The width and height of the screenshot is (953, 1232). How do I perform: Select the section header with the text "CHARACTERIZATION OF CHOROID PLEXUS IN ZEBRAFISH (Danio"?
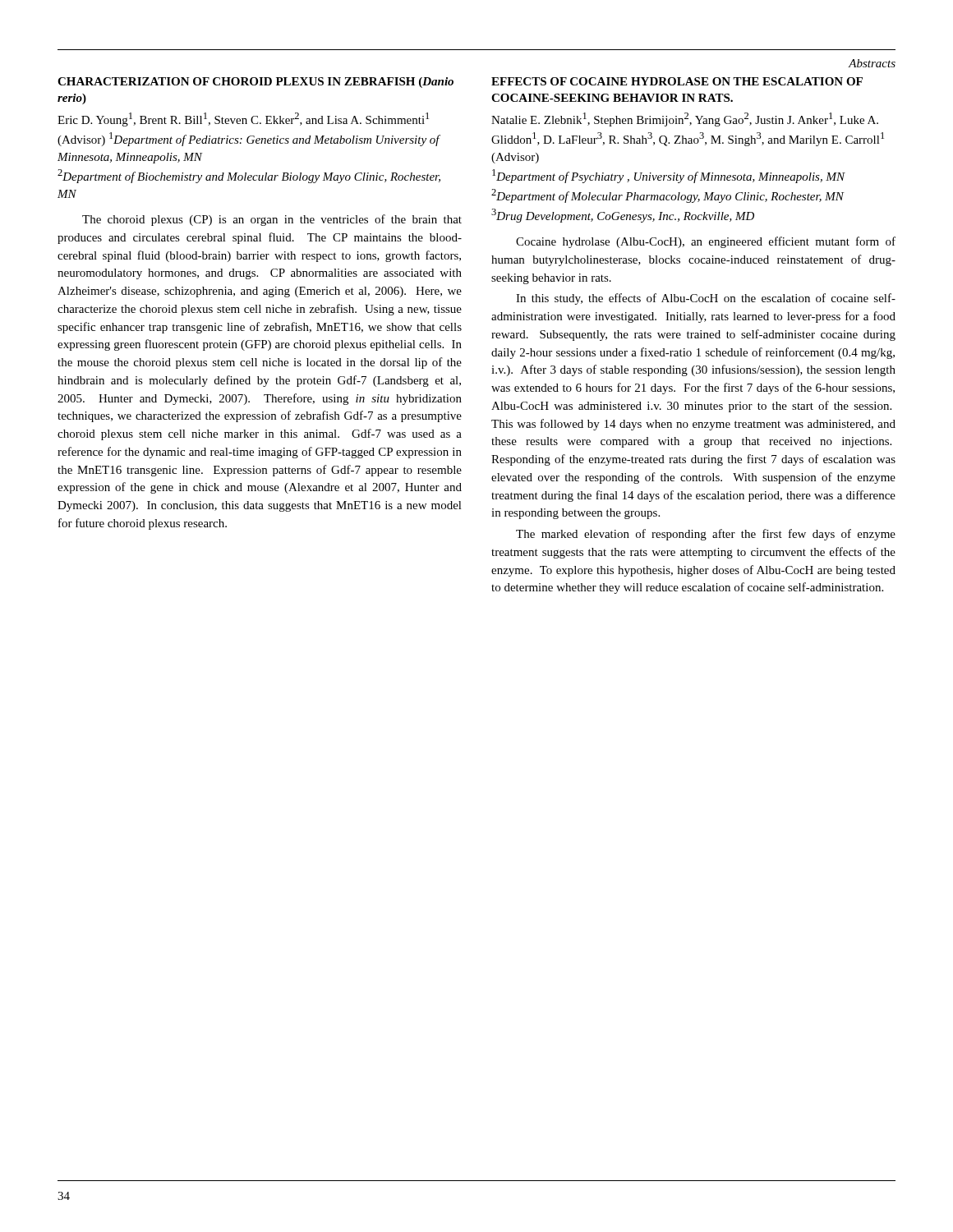click(x=256, y=89)
